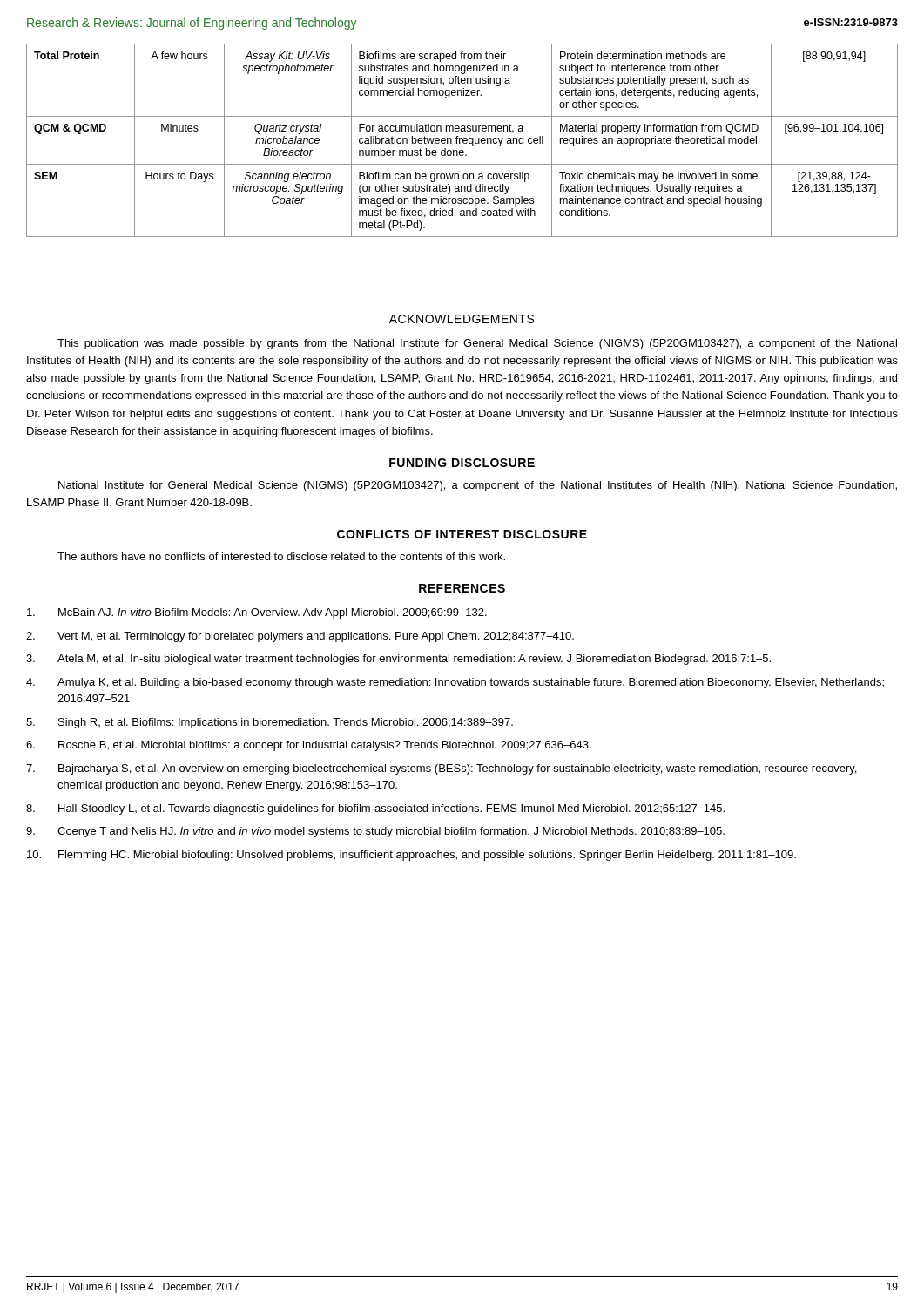The height and width of the screenshot is (1307, 924).
Task: Locate the passage starting "The authors have no conflicts of interested"
Action: 282,557
